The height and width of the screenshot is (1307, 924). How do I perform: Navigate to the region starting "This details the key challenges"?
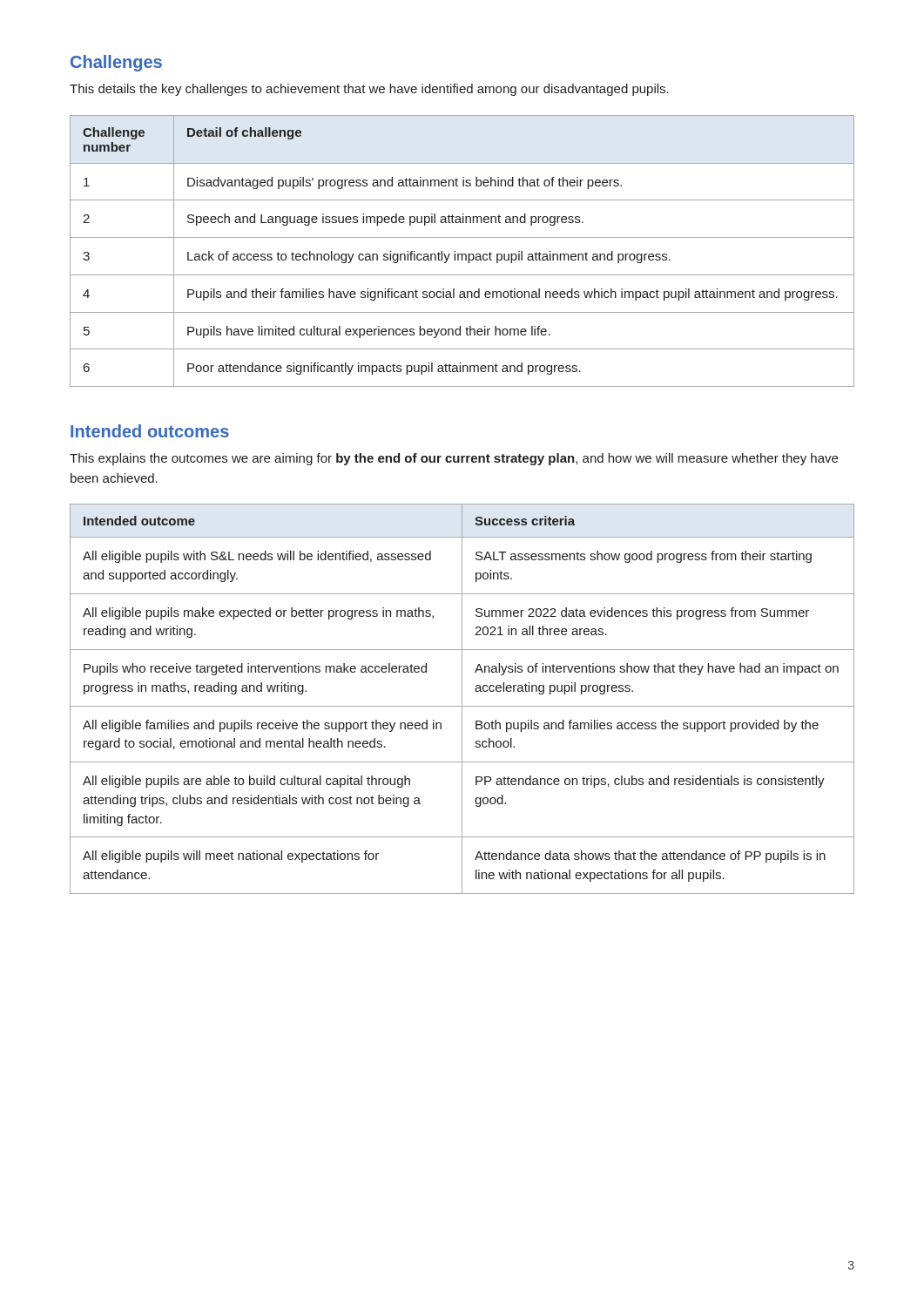(462, 89)
